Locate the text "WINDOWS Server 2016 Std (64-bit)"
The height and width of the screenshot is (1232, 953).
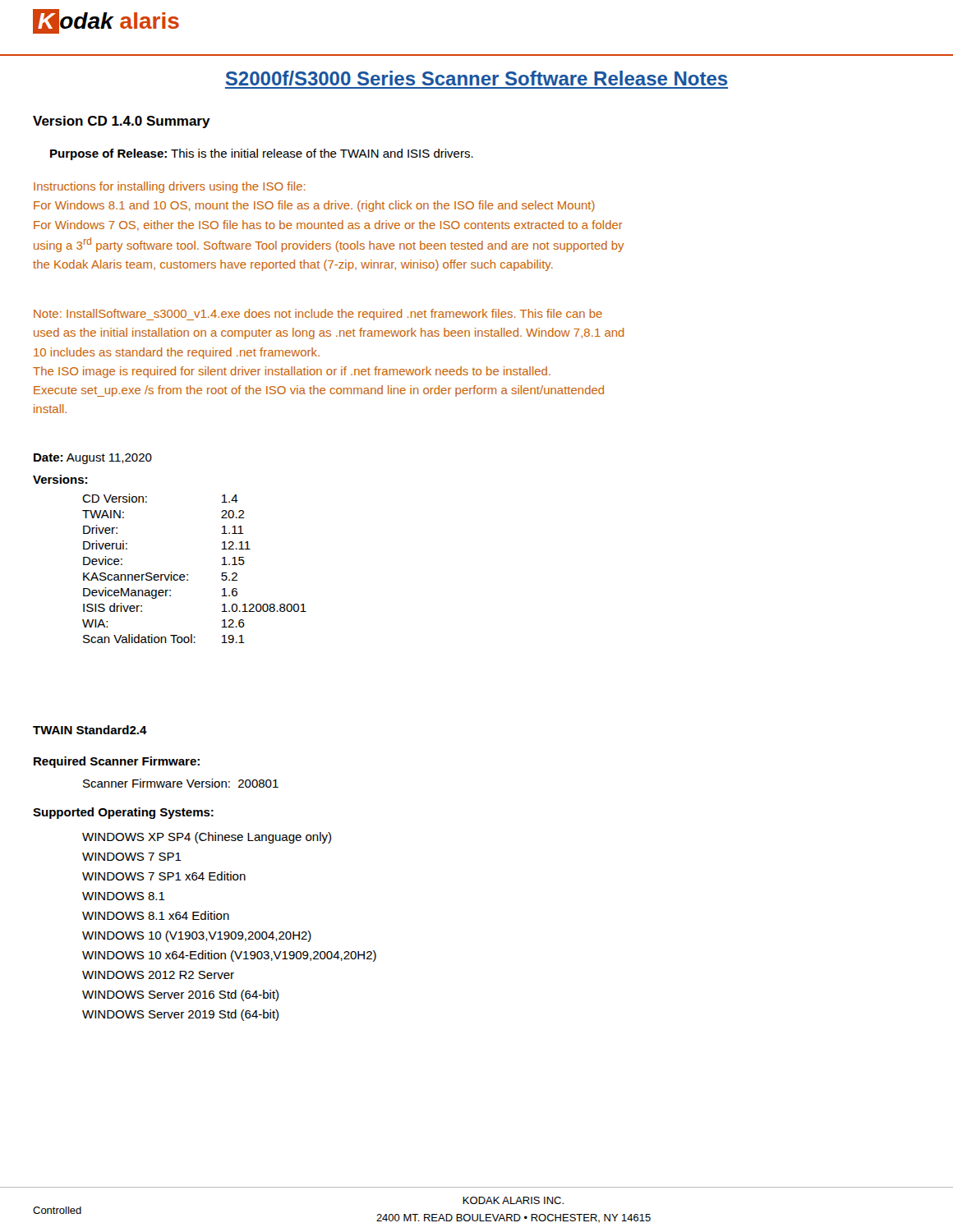pos(181,994)
